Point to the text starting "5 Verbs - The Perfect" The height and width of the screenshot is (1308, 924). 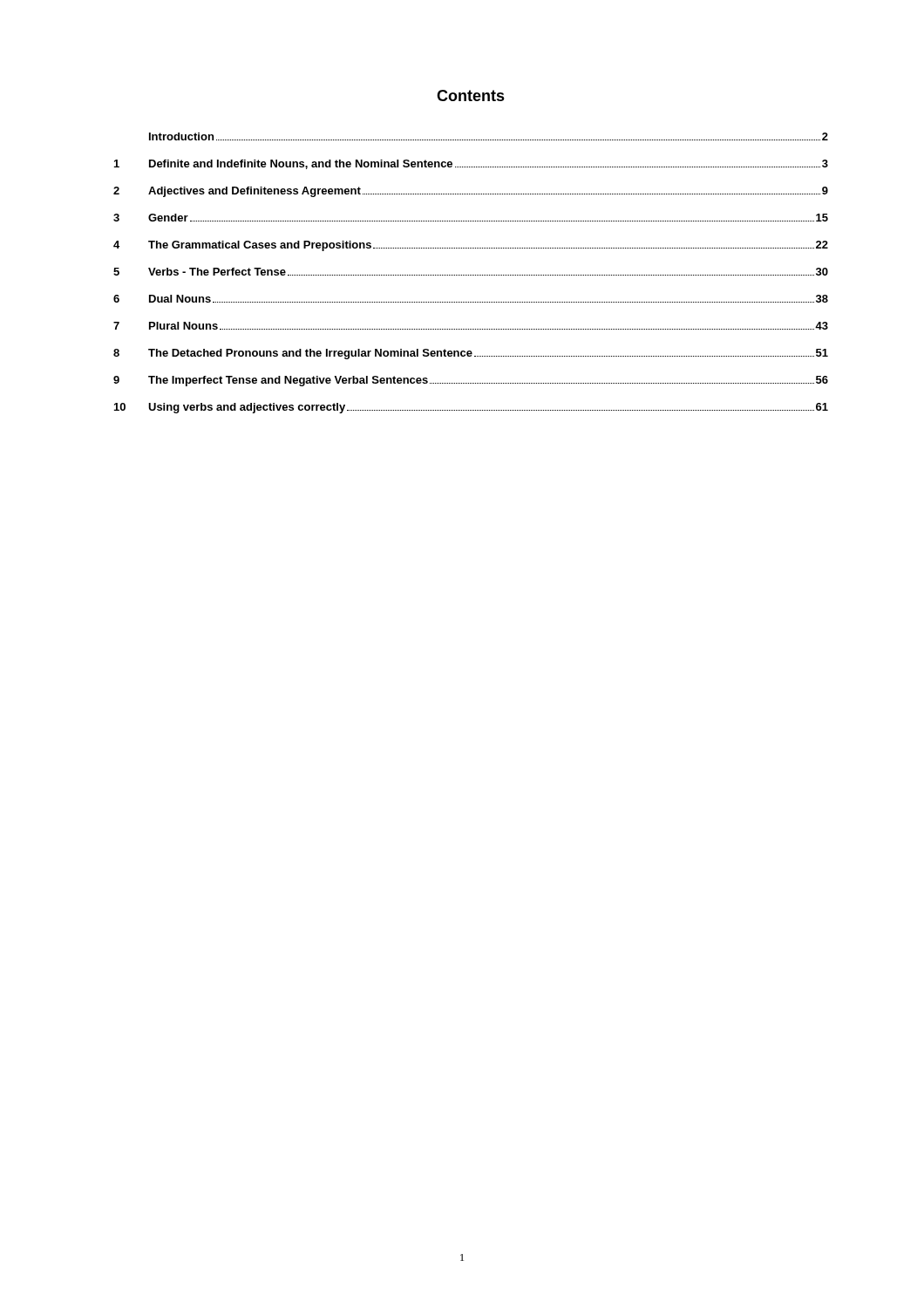click(x=471, y=272)
